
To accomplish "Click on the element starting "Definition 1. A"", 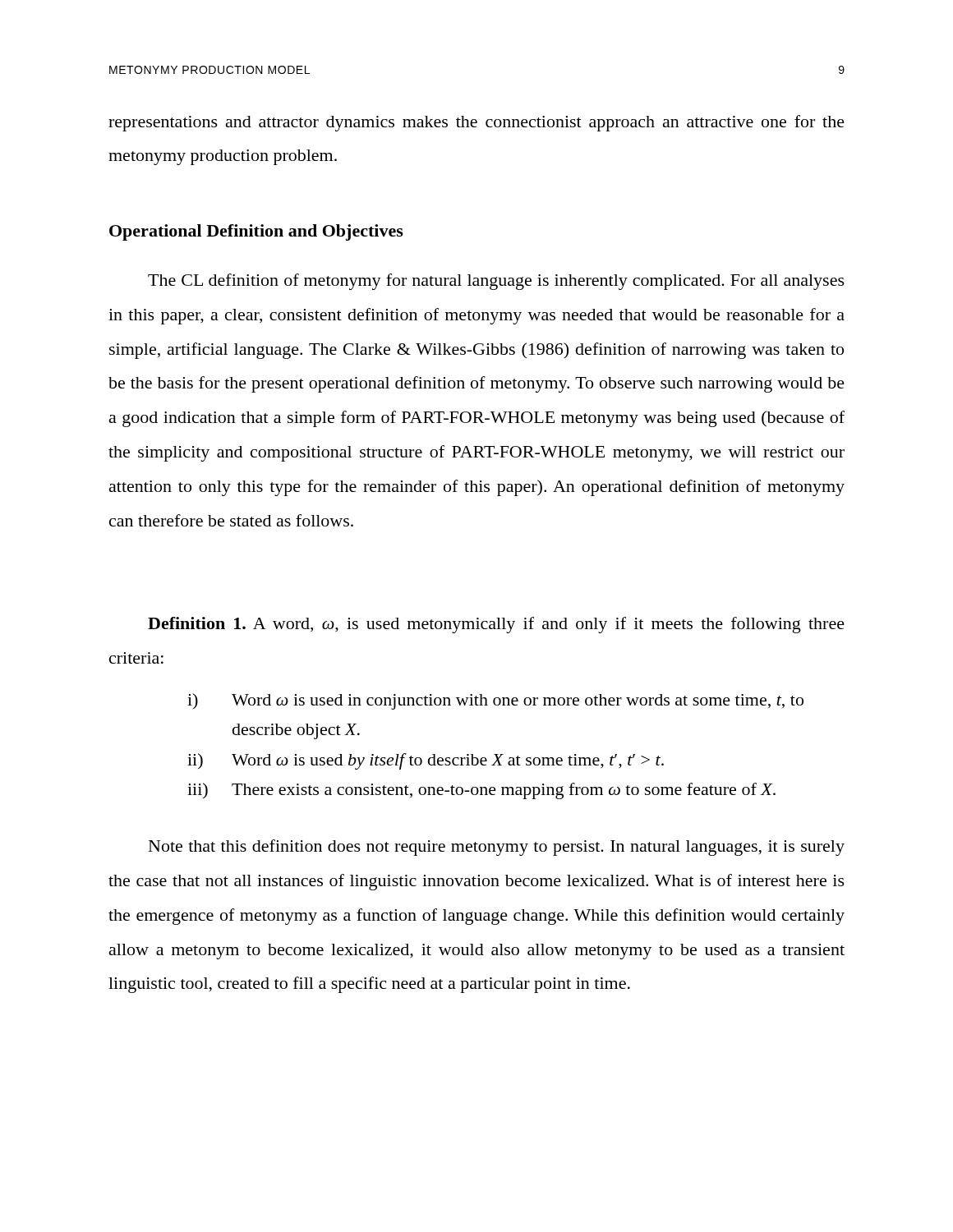I will 476,640.
